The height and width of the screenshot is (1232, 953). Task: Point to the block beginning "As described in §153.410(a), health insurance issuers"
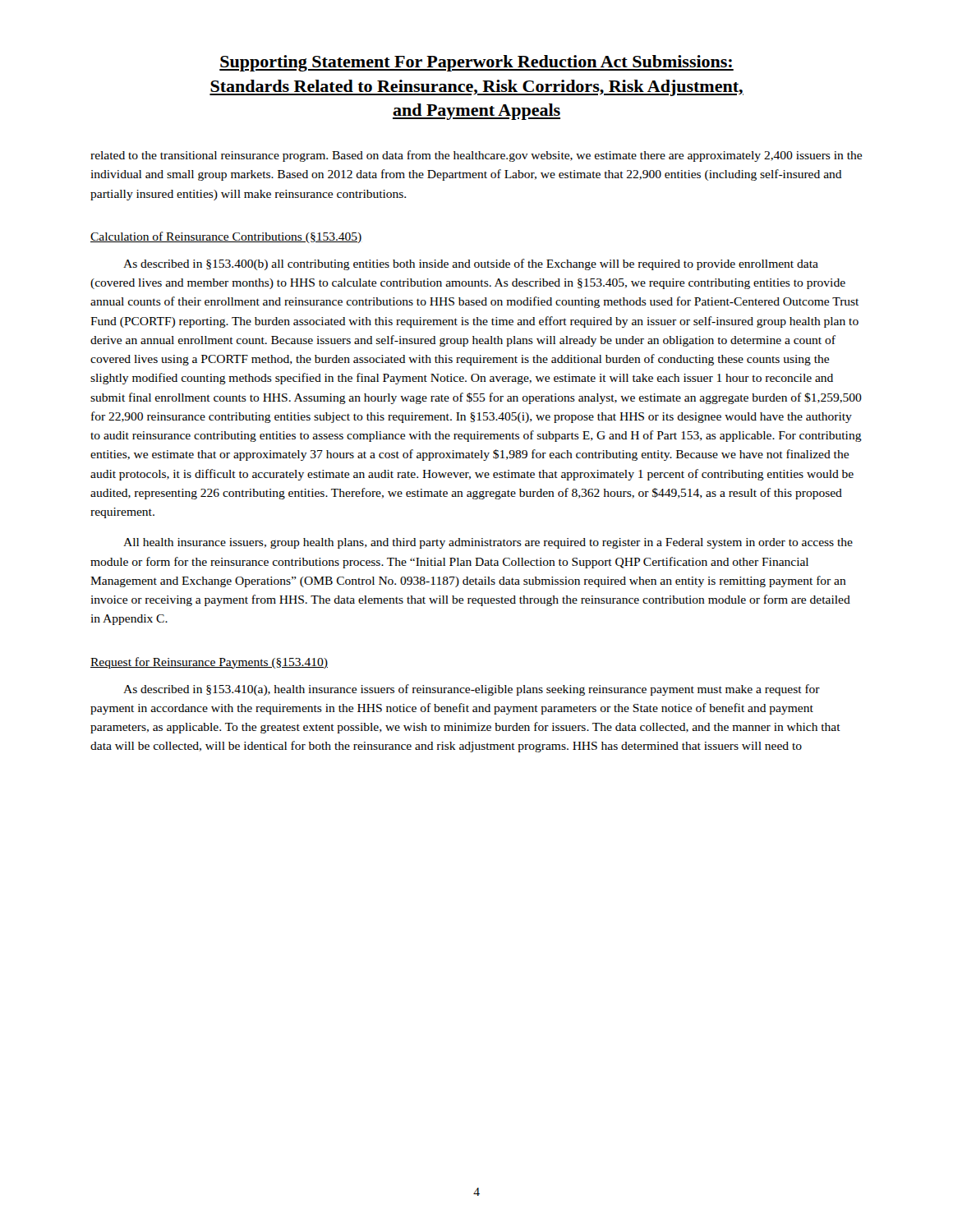click(465, 717)
